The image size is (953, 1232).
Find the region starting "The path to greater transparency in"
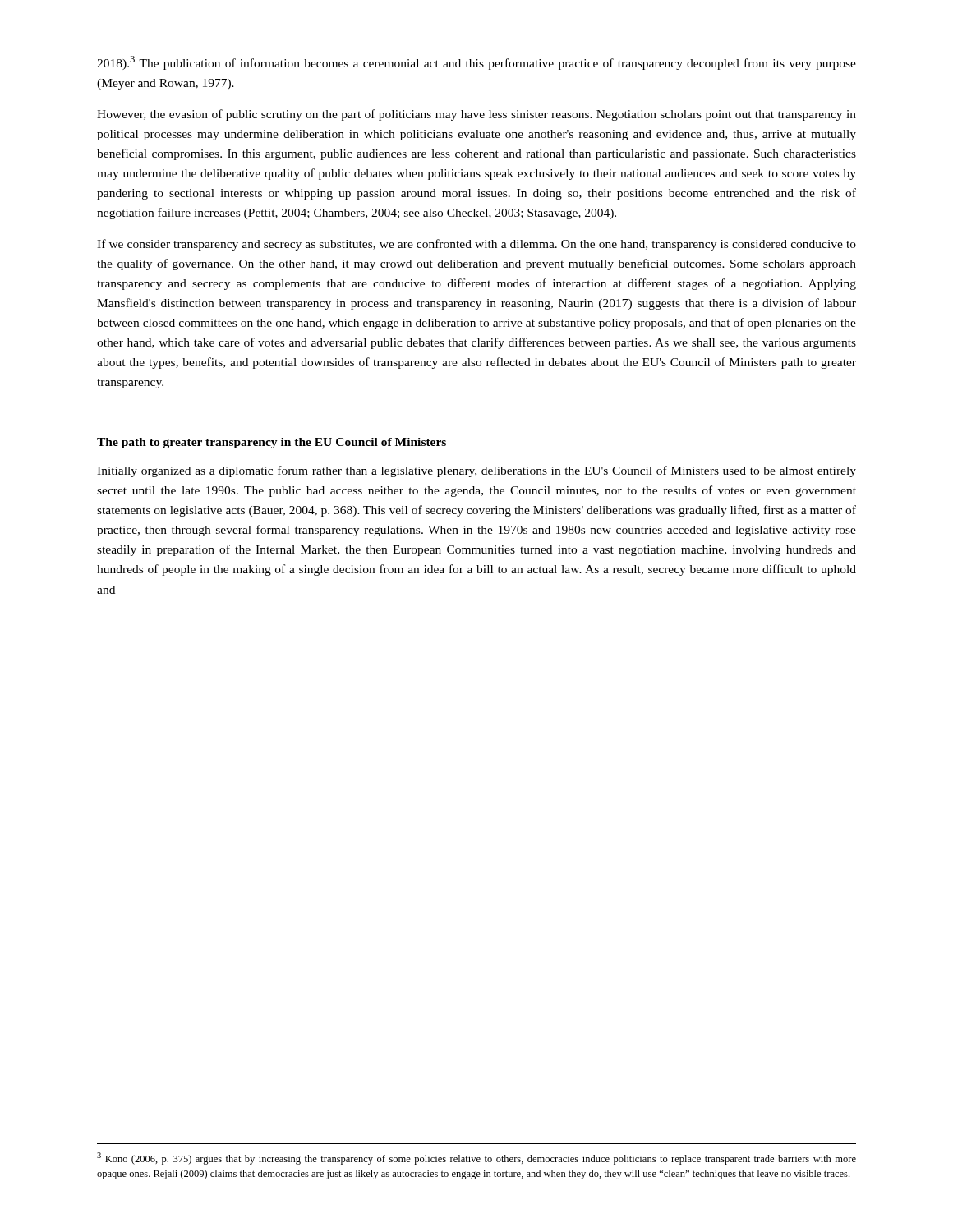coord(272,442)
